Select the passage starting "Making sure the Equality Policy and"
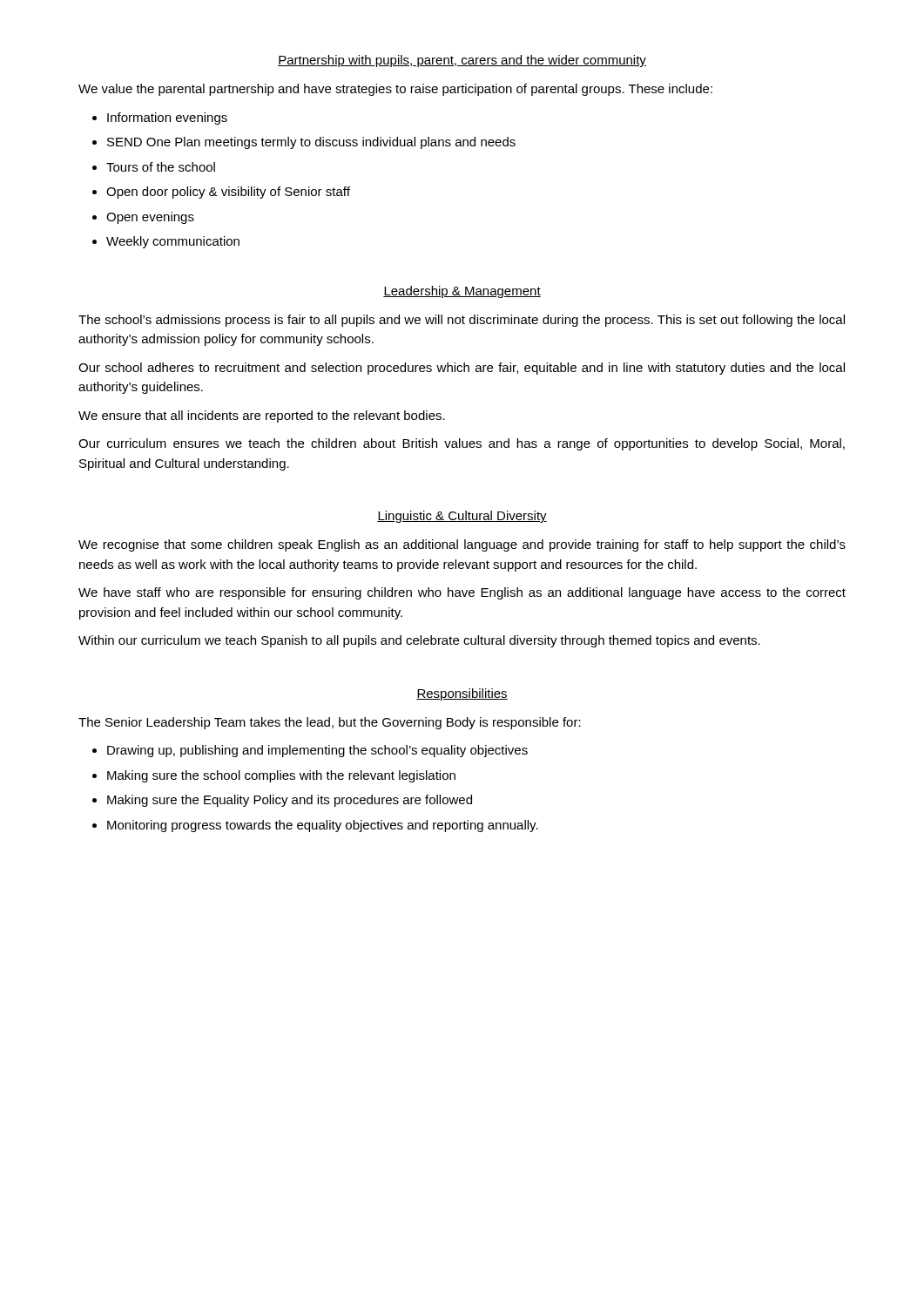Viewport: 924px width, 1307px height. coord(462,800)
